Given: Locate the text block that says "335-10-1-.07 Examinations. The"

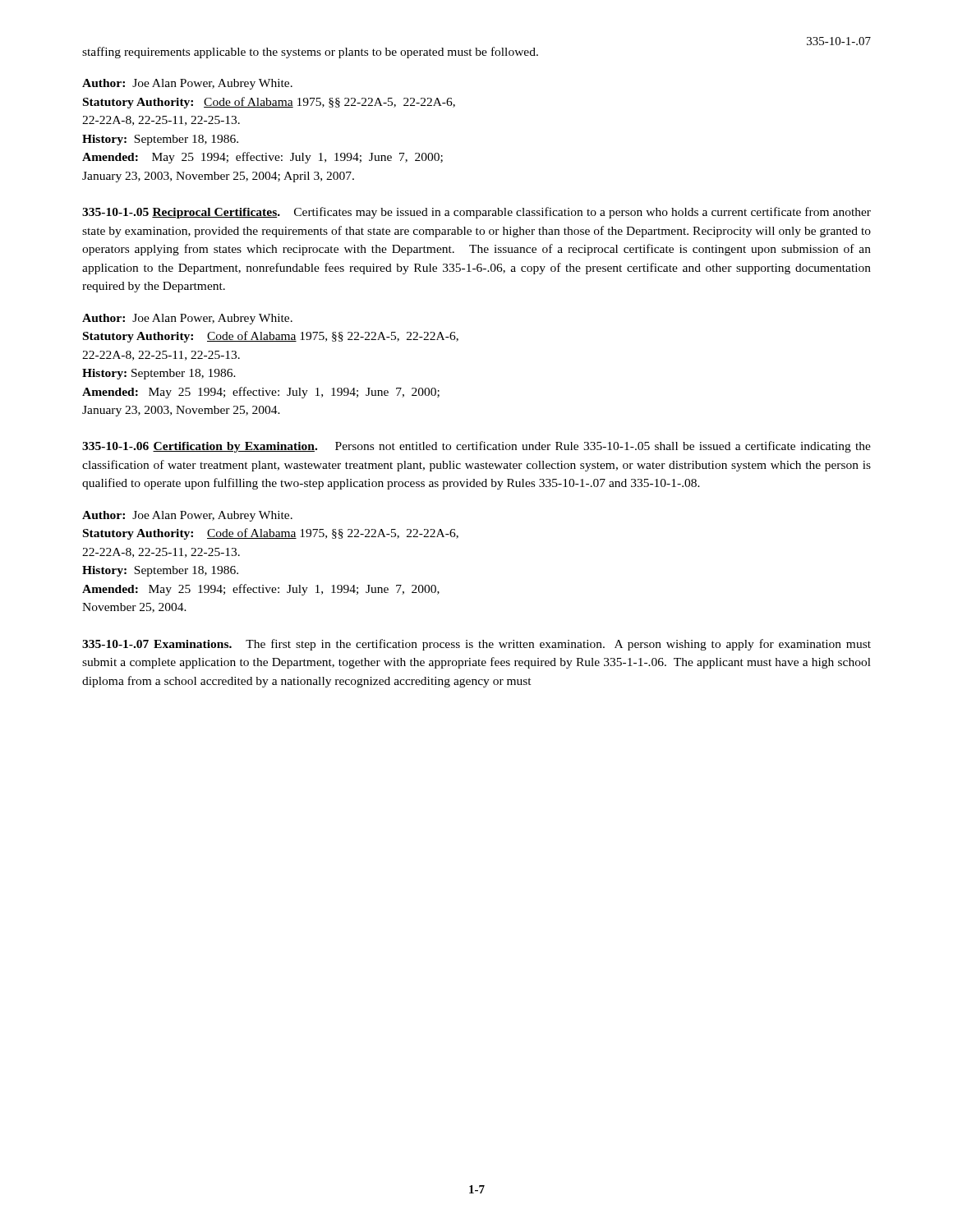Looking at the screenshot, I should click(476, 662).
